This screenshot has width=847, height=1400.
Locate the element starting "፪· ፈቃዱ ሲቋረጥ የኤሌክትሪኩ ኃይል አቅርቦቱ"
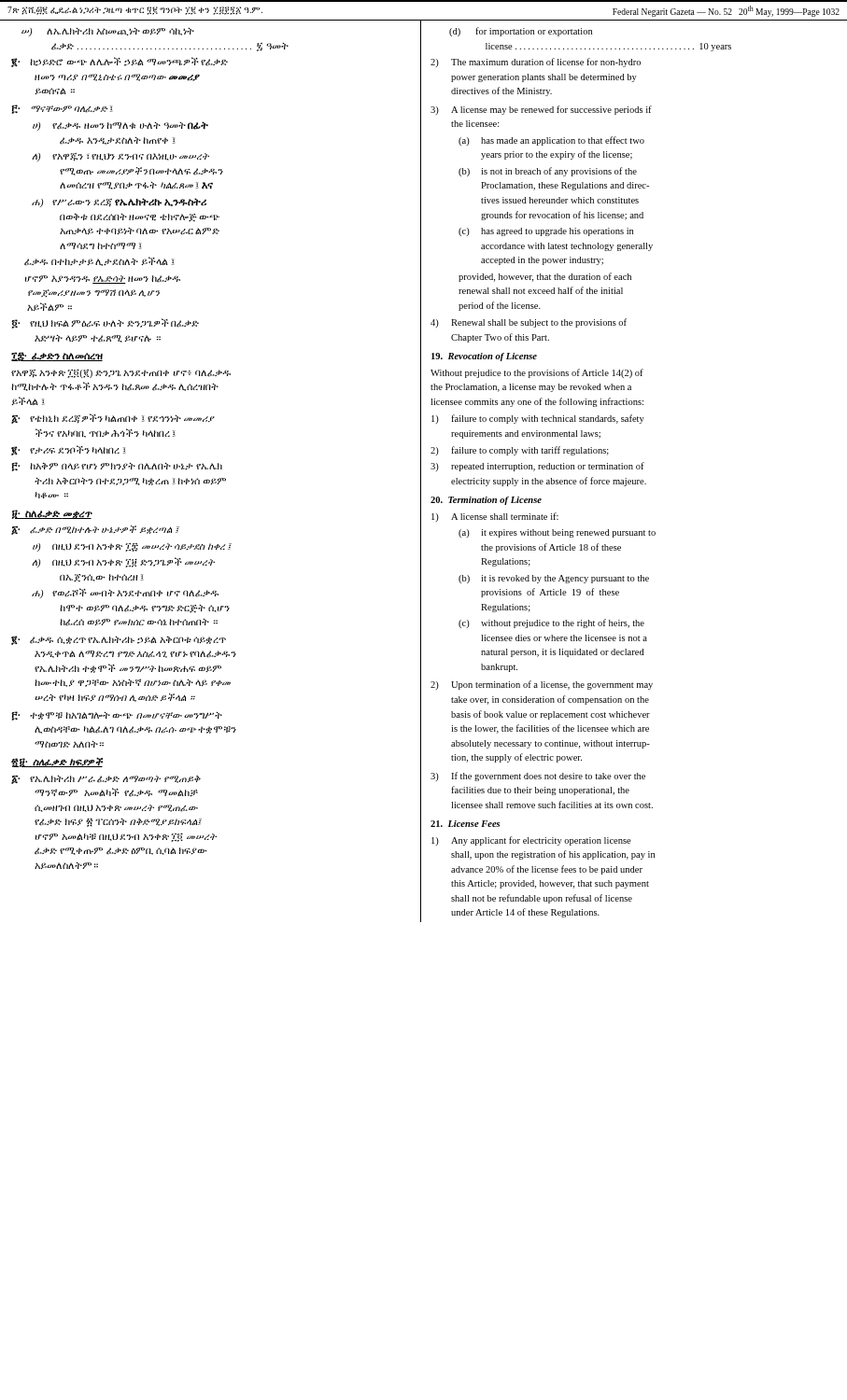pyautogui.click(x=124, y=669)
